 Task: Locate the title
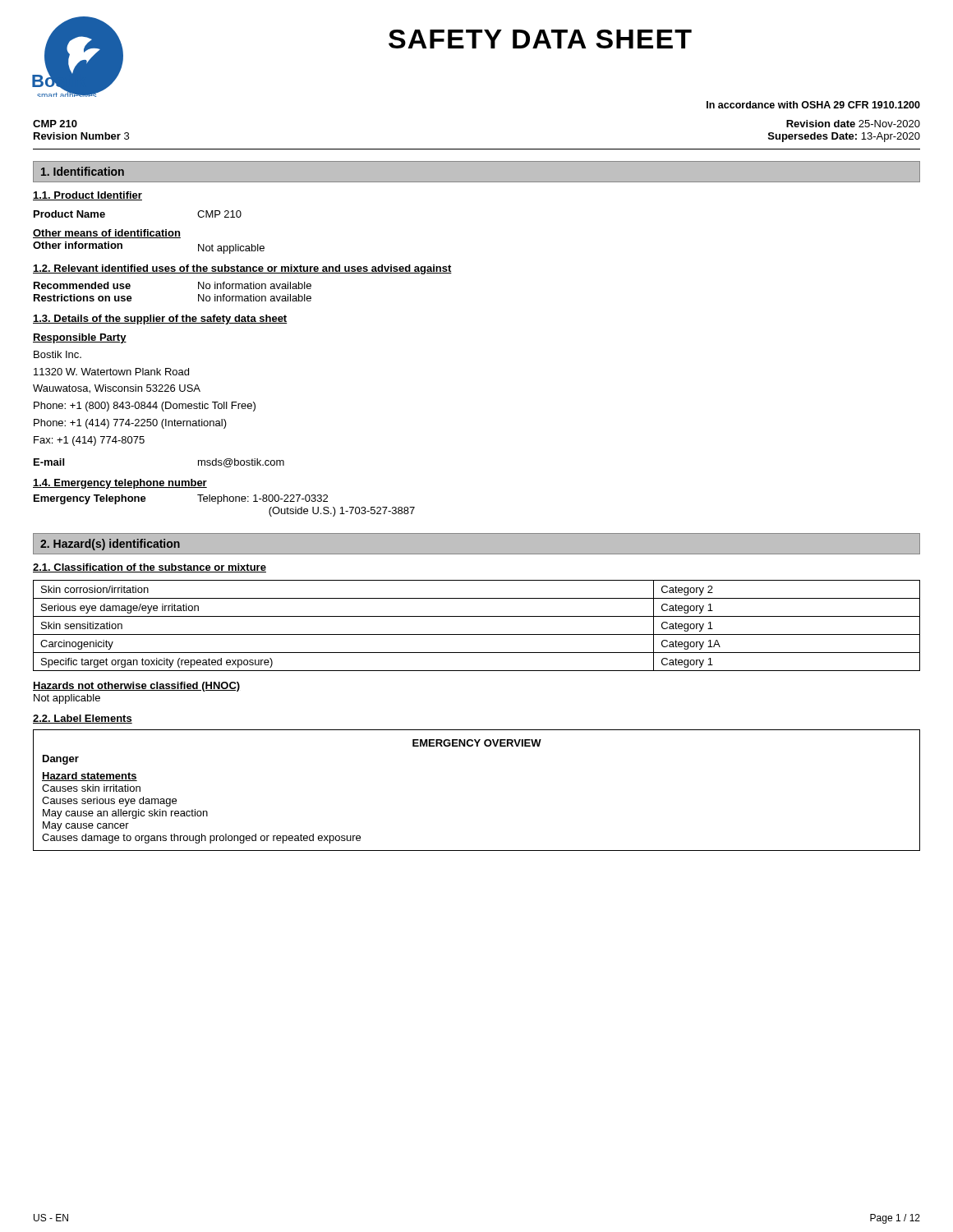pos(540,39)
